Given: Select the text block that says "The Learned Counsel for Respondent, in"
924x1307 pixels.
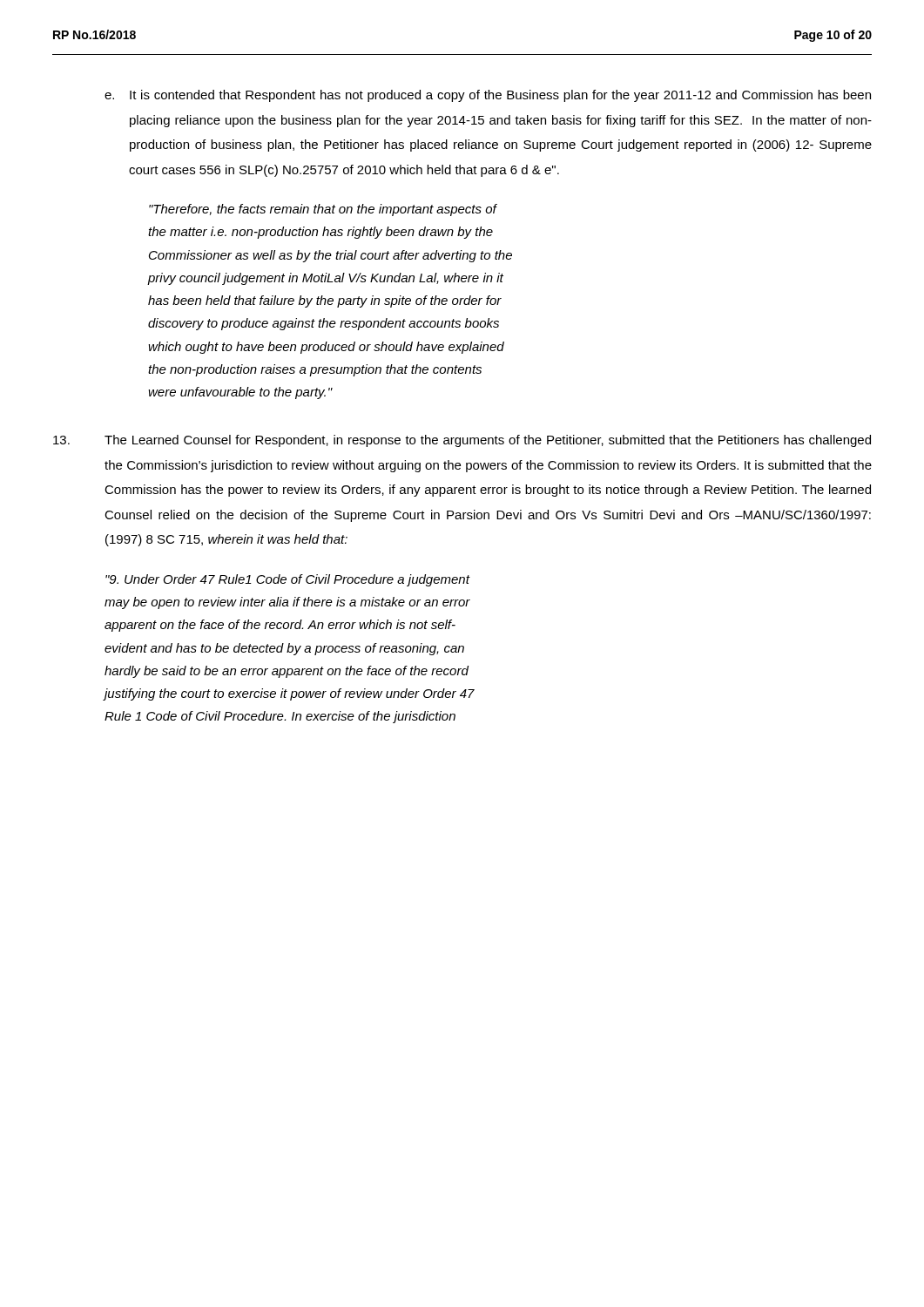Looking at the screenshot, I should tap(462, 490).
